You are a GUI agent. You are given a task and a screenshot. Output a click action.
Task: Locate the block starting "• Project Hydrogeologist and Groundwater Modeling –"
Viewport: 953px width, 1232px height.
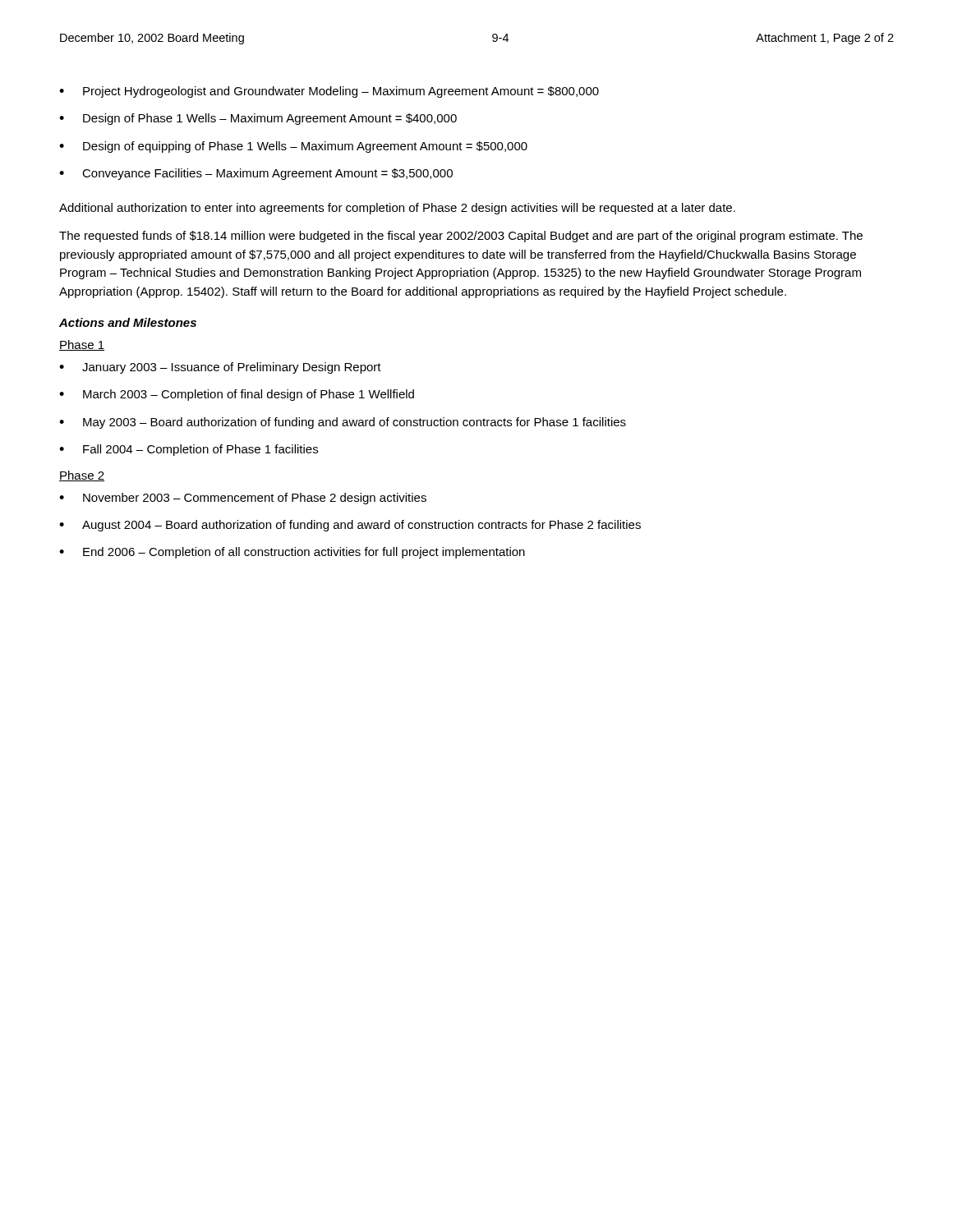pos(476,92)
